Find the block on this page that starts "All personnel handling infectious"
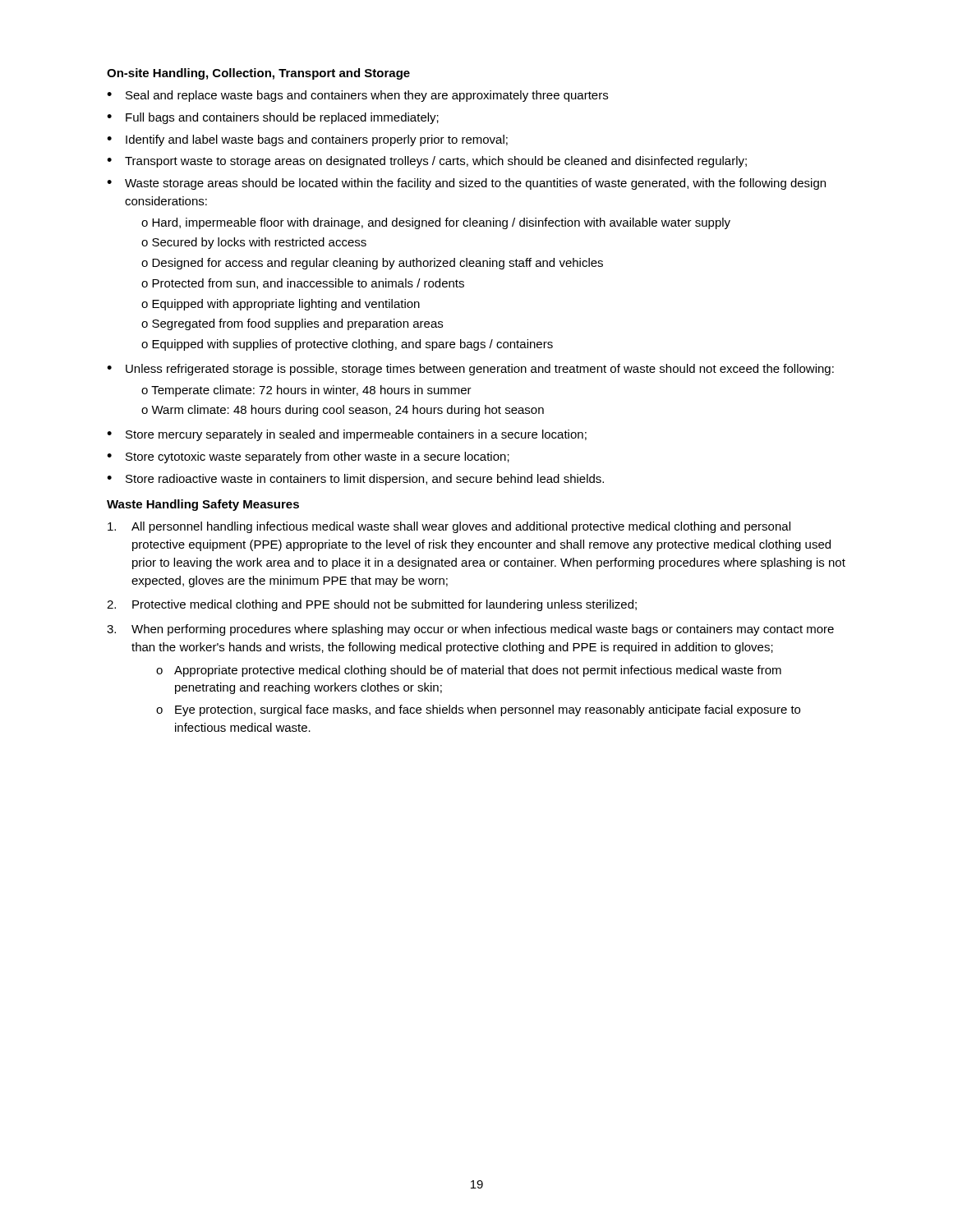 tap(476, 553)
